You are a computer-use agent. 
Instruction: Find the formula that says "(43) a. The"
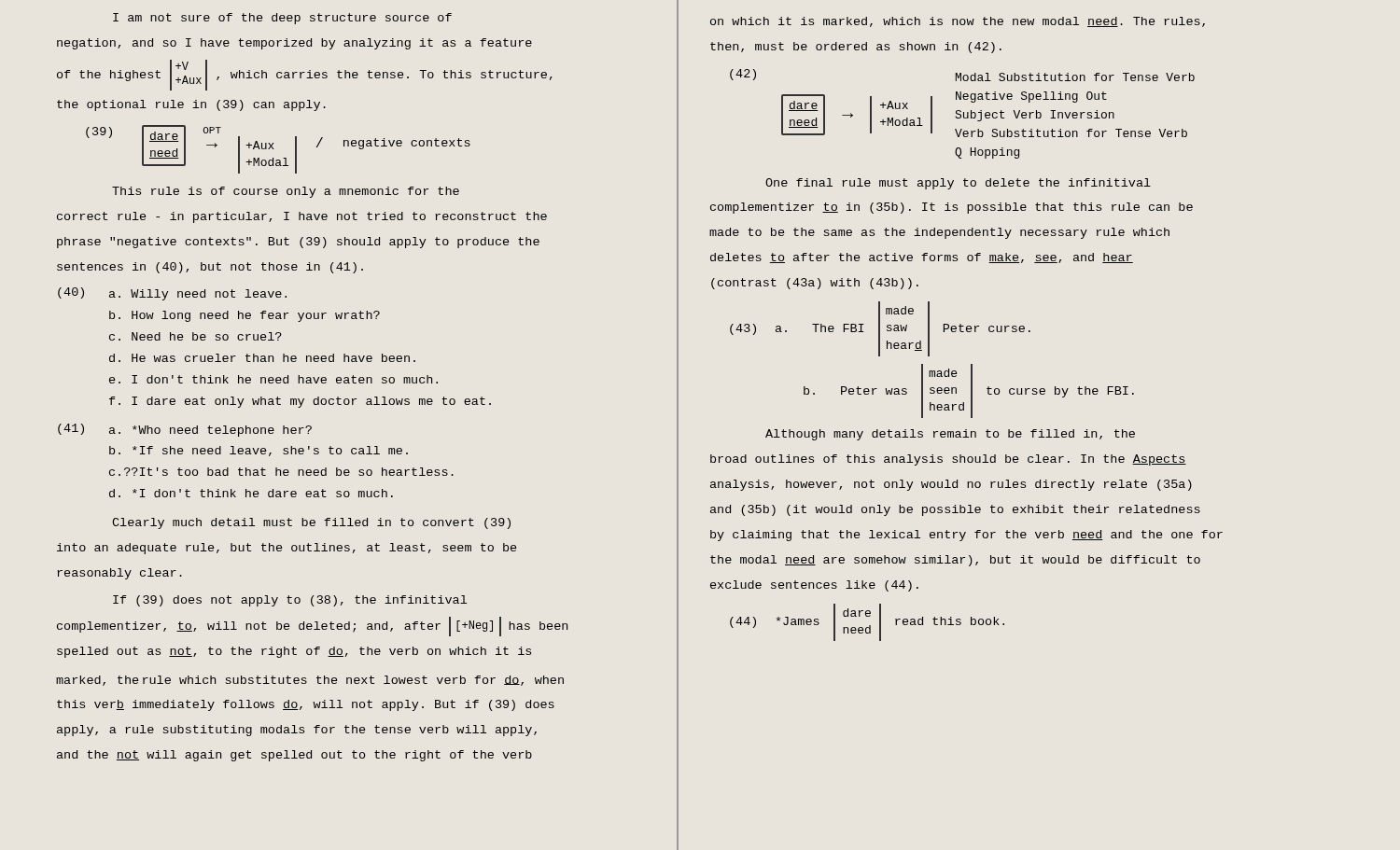coord(1036,360)
